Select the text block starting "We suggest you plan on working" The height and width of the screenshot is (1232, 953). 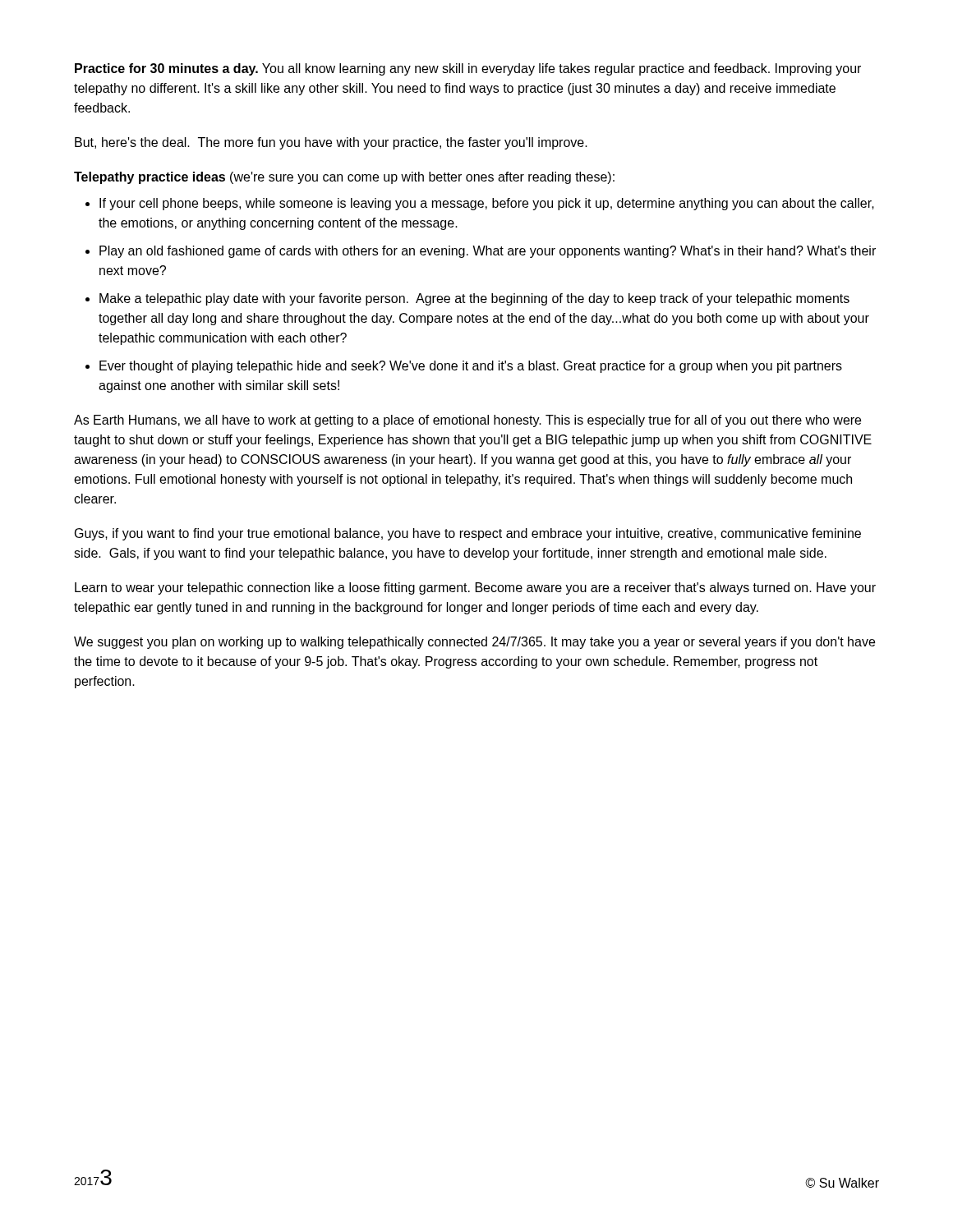pos(475,662)
